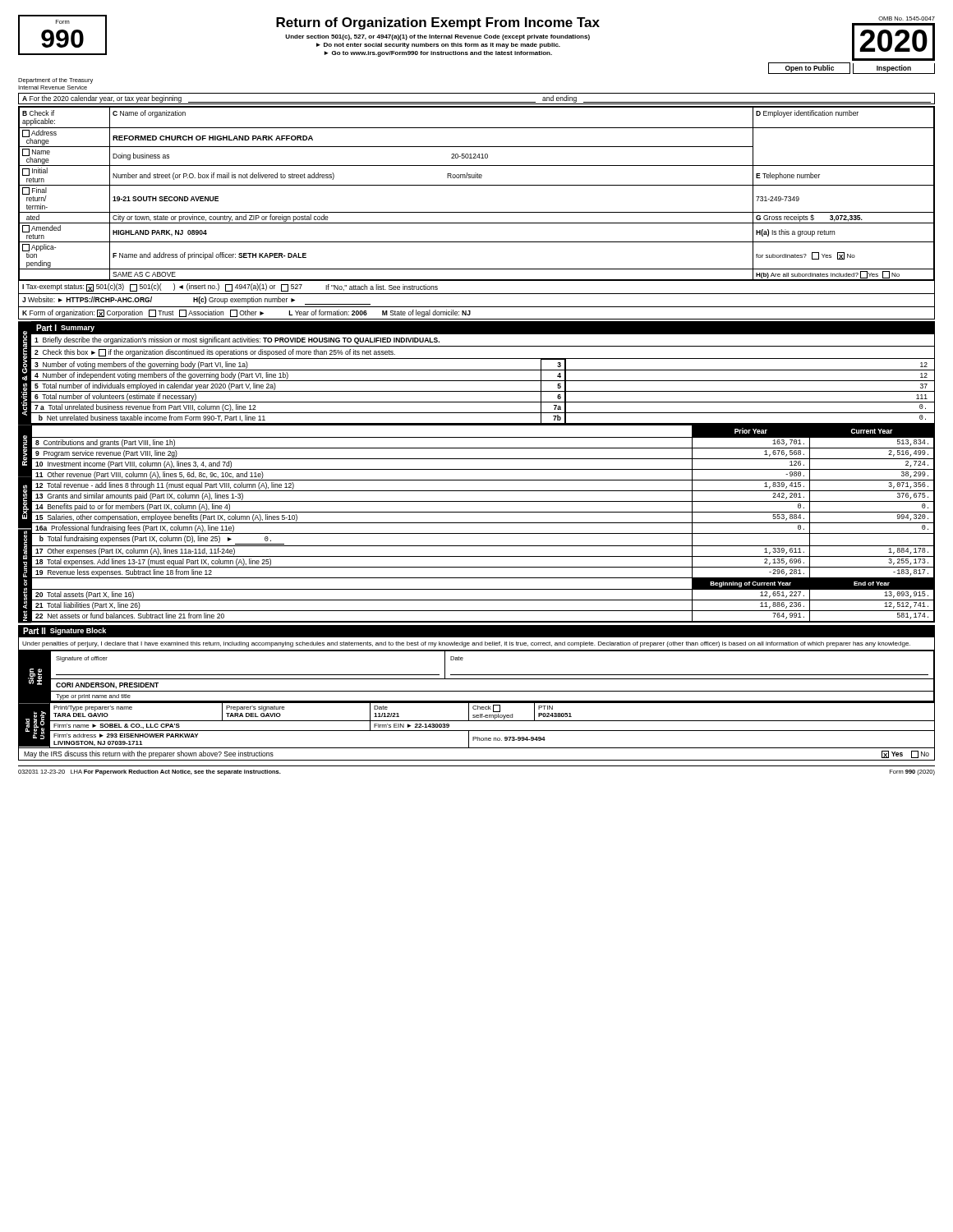Navigate to the text starting "A For the 2020"
Viewport: 953px width, 1232px height.
(476, 98)
